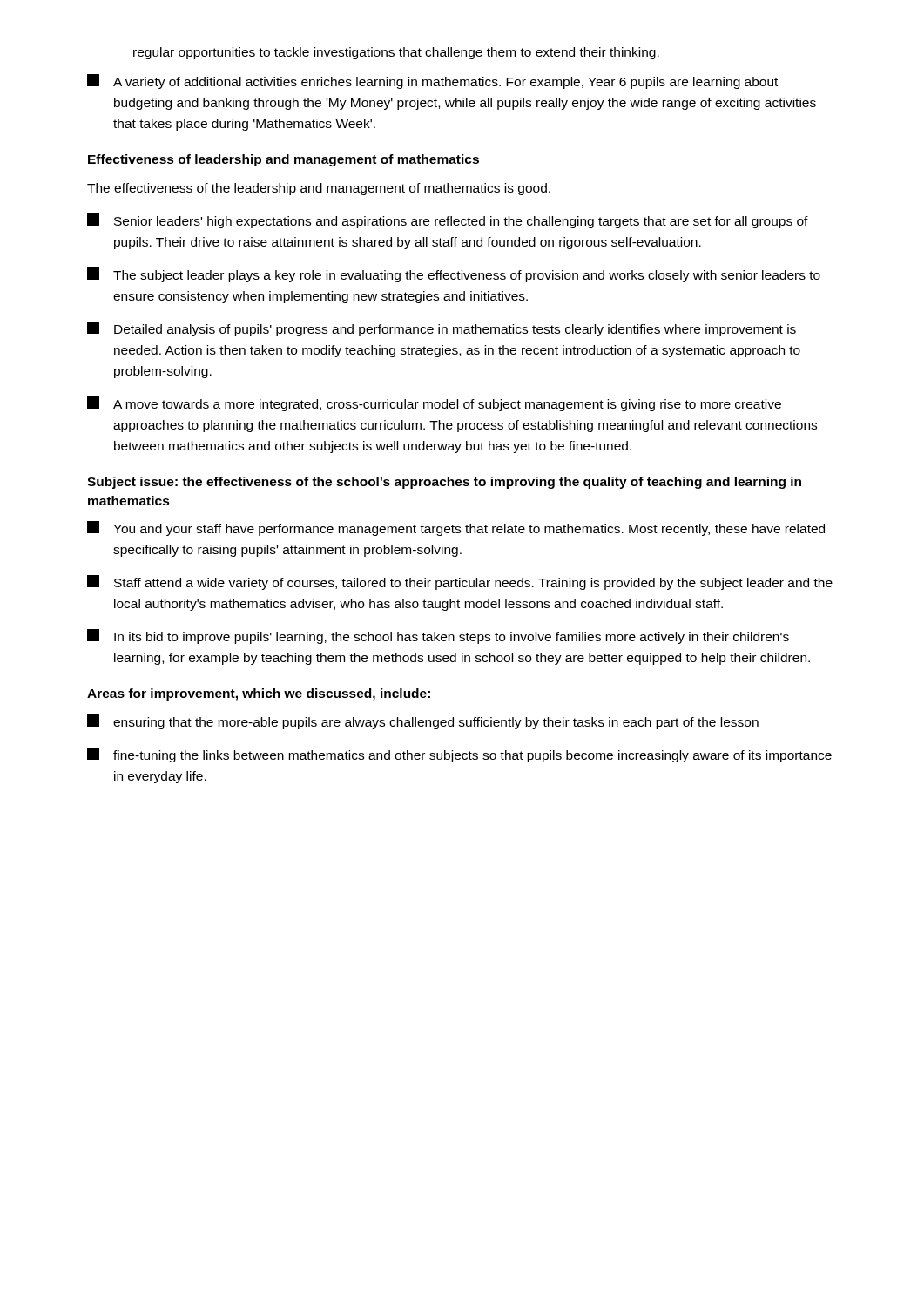Viewport: 924px width, 1307px height.
Task: Find the block on this page that starts "fine-tuning the links between mathematics"
Action: (x=462, y=766)
